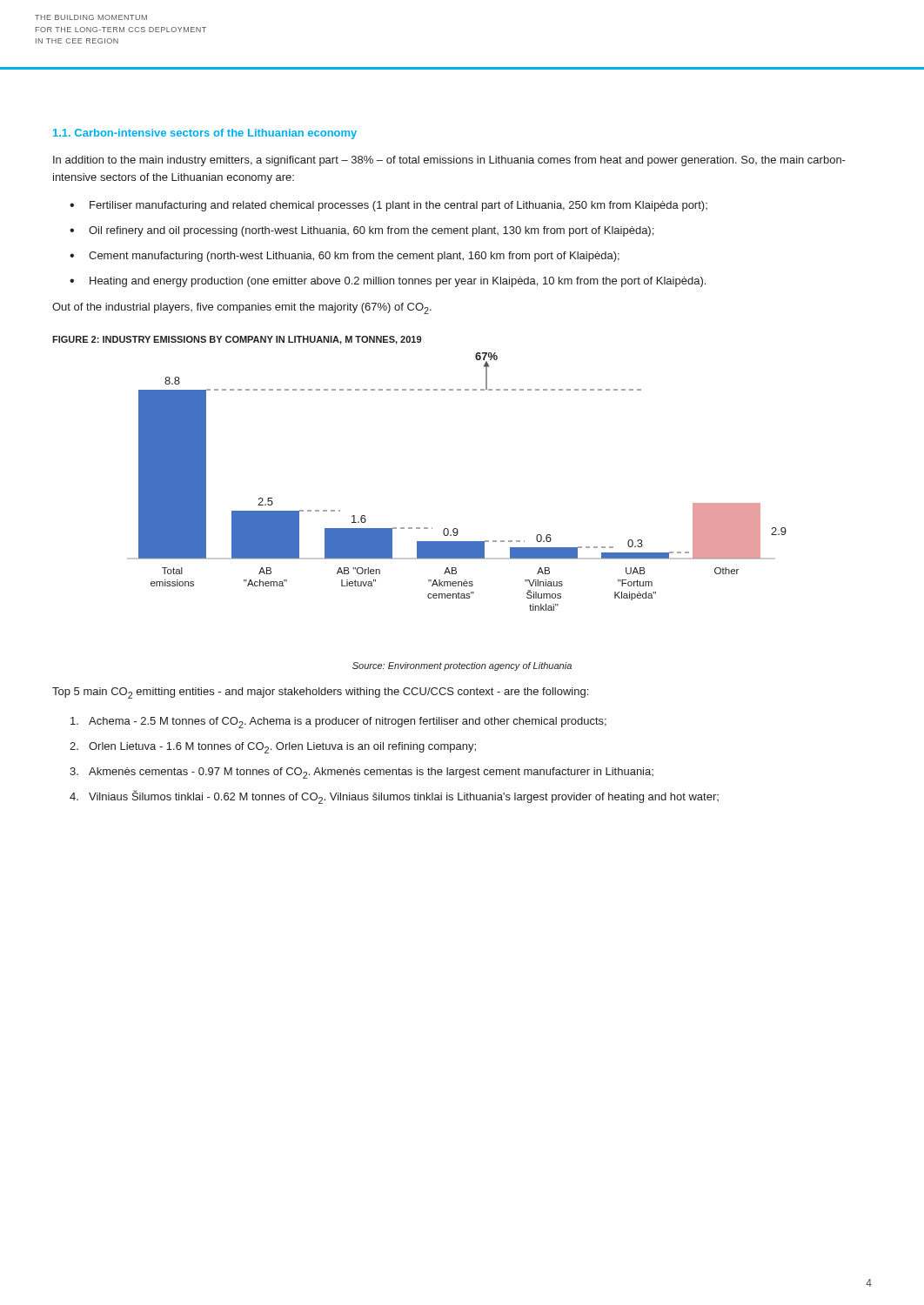
Task: Point to the section header beginning "1.1. Carbon-intensive sectors of the"
Action: click(x=205, y=133)
